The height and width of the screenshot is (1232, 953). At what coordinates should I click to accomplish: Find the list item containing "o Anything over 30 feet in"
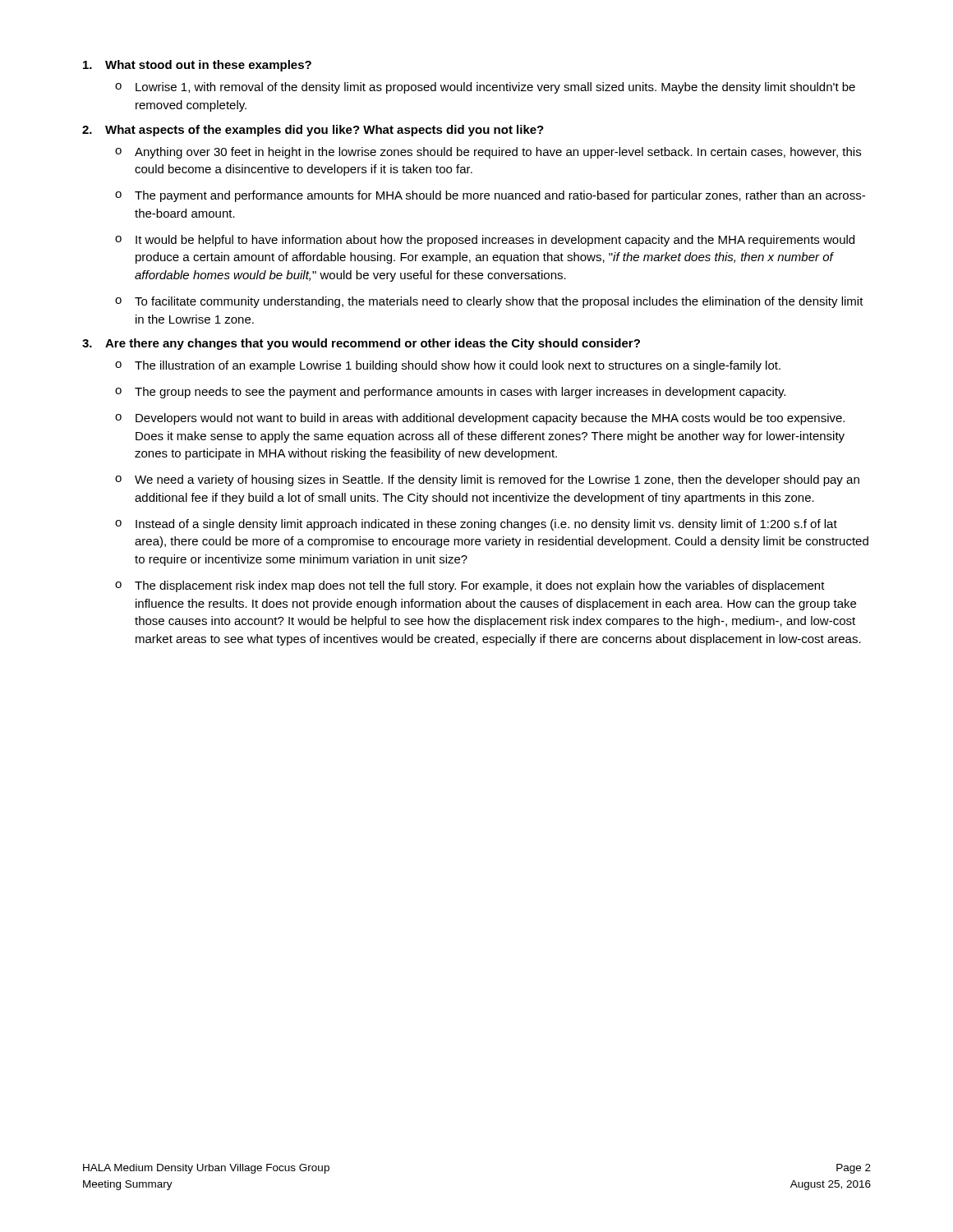pyautogui.click(x=493, y=160)
